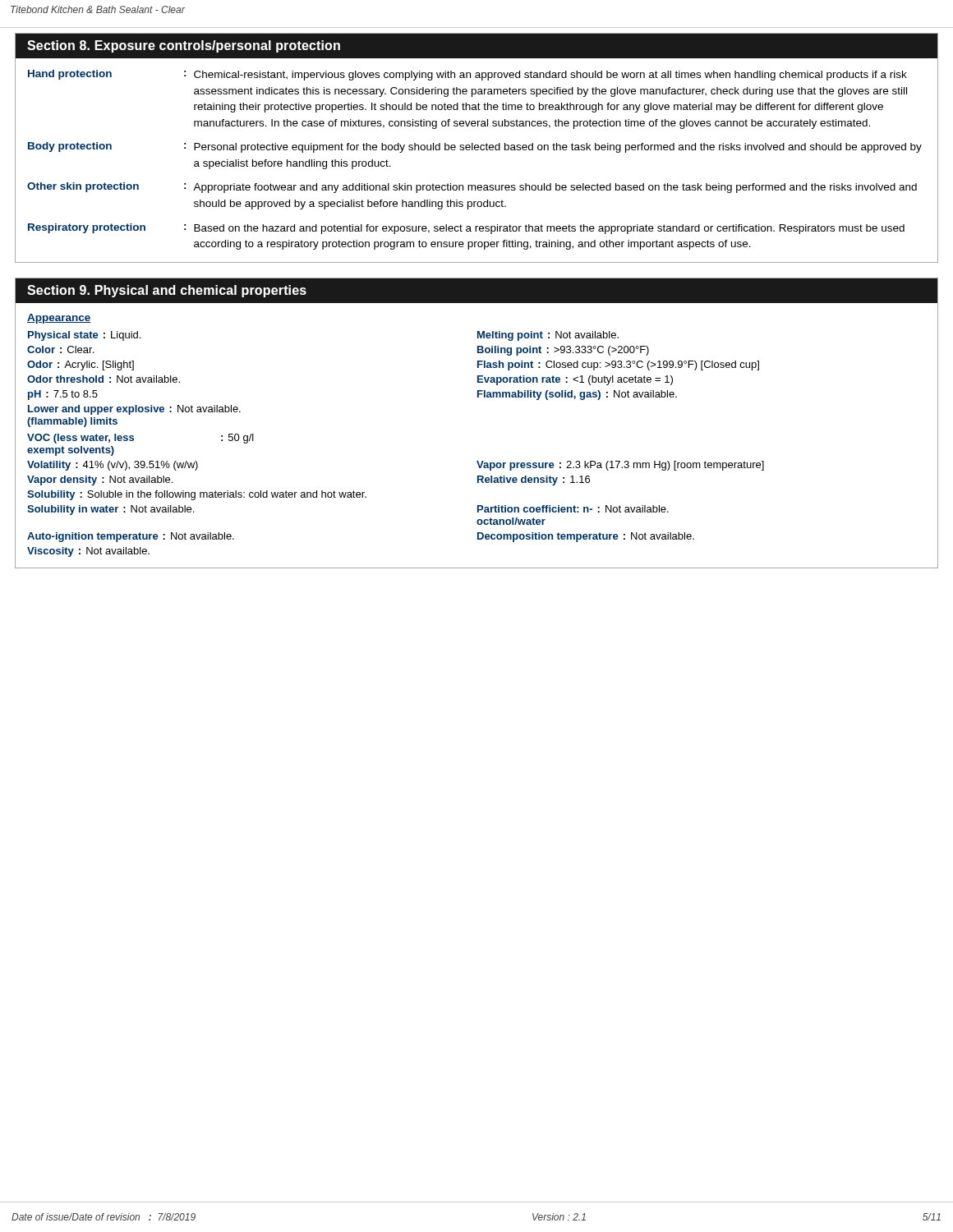Find the passage starting "Boiling point :"
953x1232 pixels.
(697, 349)
